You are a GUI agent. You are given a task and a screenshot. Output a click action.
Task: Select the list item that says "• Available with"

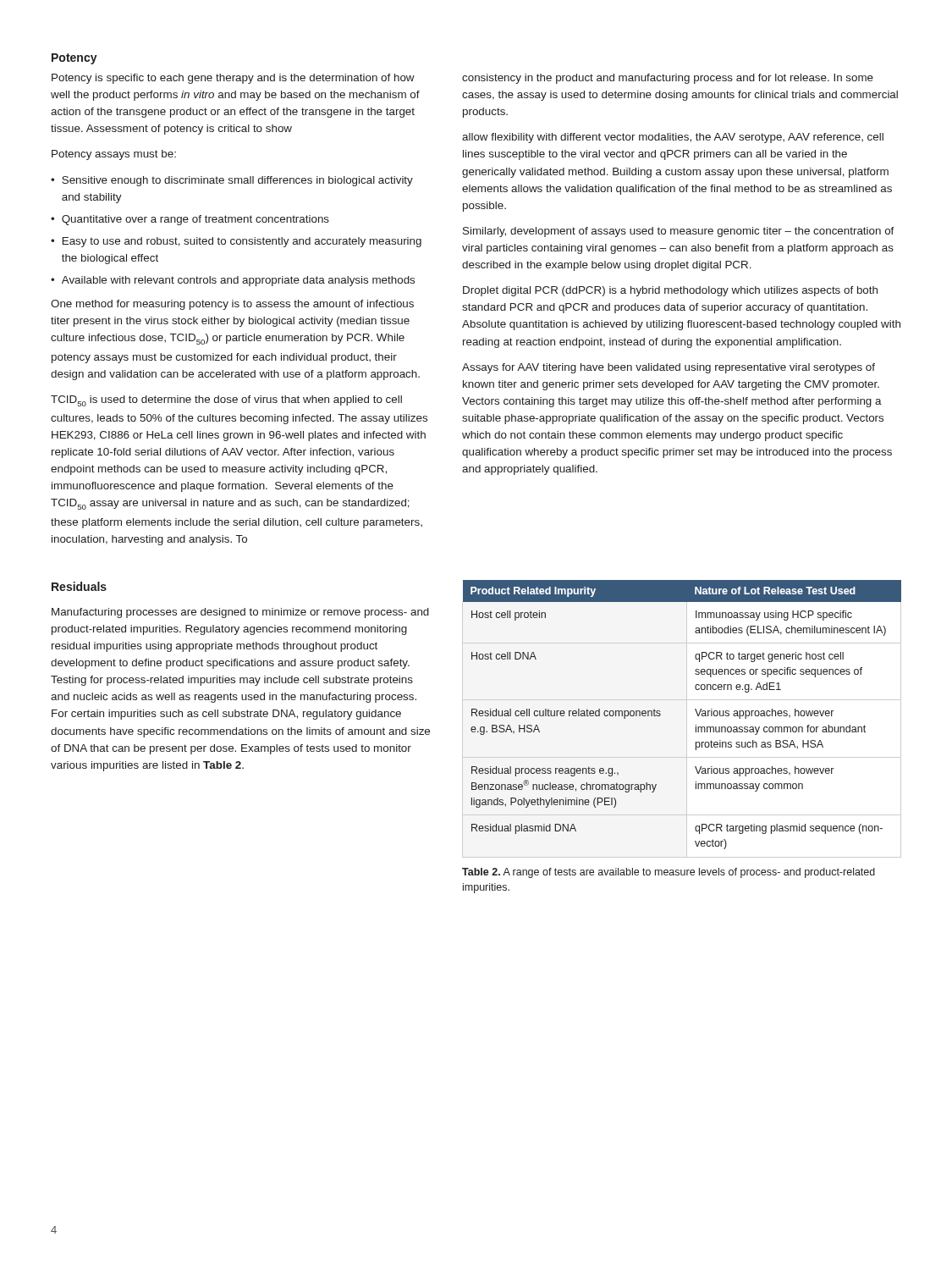233,280
